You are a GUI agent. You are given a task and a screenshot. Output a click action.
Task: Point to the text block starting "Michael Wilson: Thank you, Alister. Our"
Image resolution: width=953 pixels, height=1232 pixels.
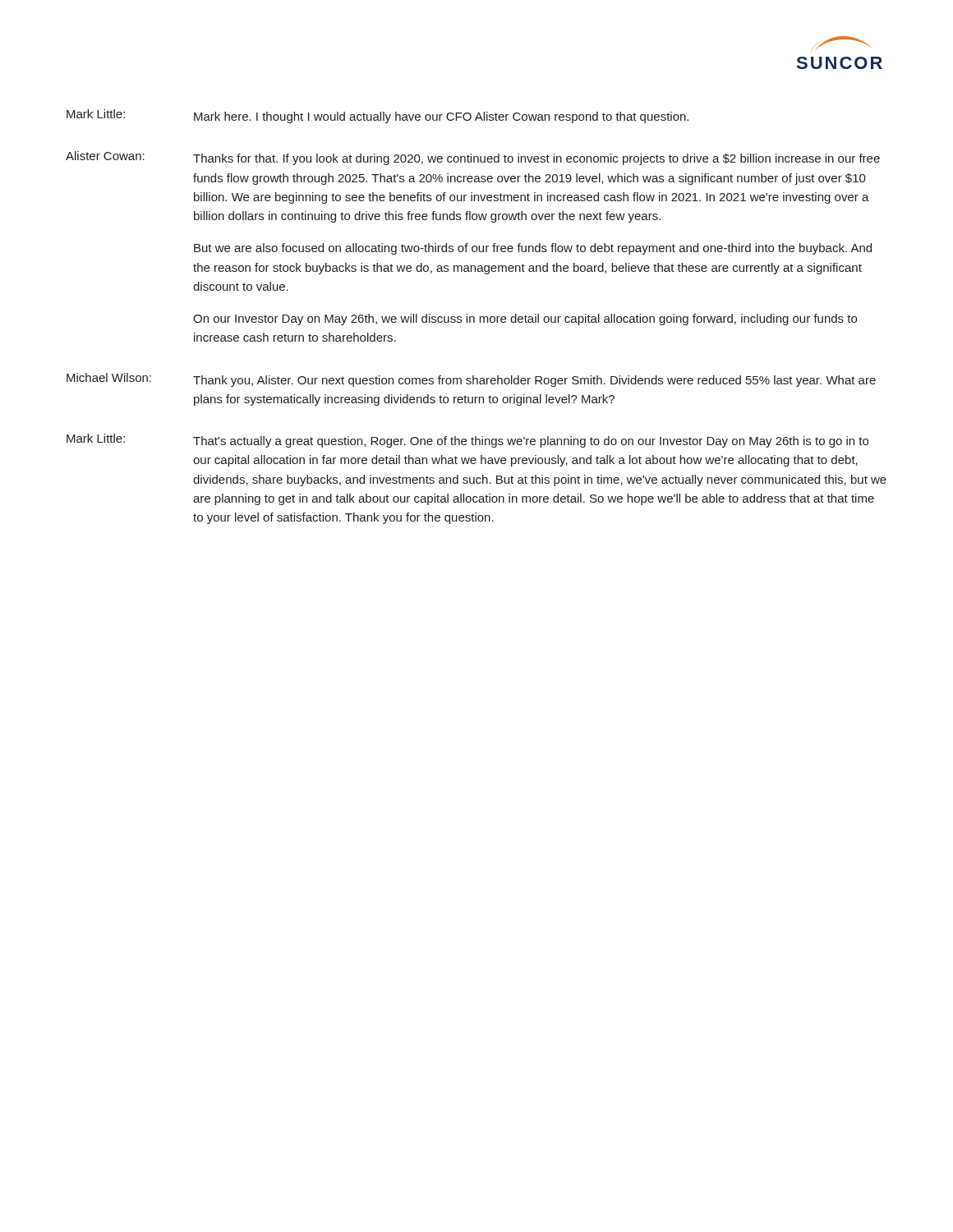(x=476, y=389)
